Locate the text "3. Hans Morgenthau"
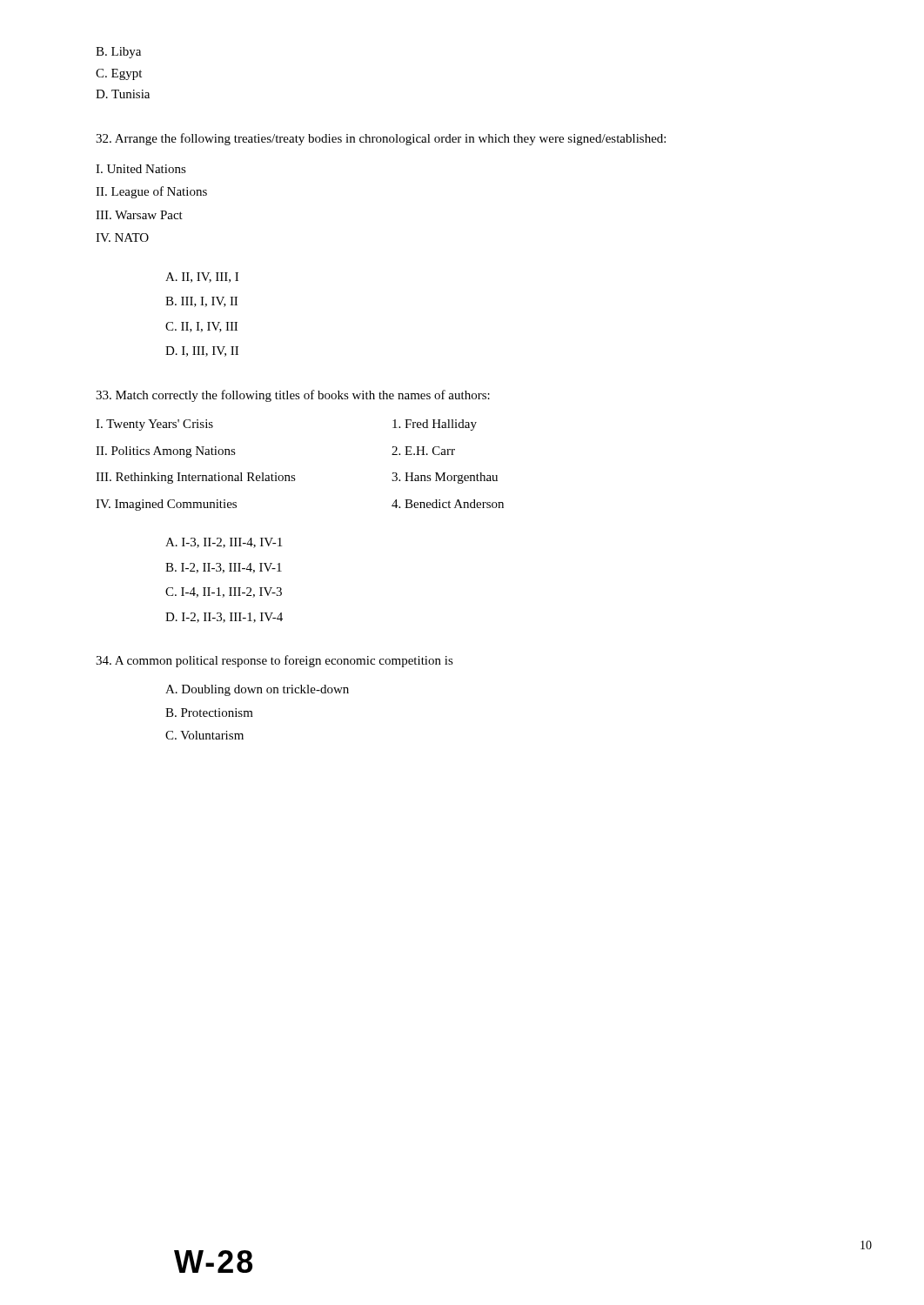Viewport: 924px width, 1305px height. pyautogui.click(x=445, y=477)
